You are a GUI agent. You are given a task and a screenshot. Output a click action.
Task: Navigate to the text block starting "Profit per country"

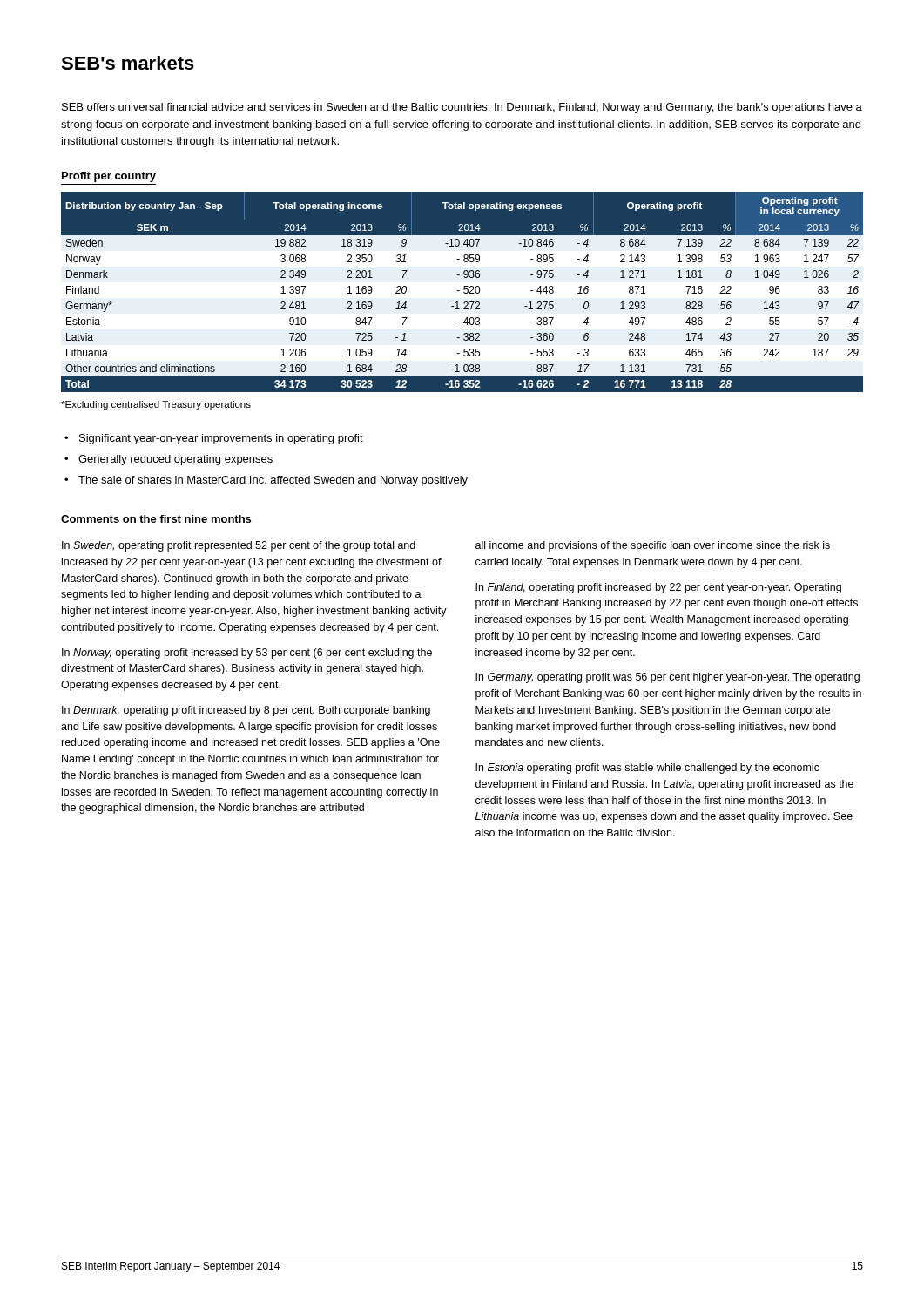(108, 176)
